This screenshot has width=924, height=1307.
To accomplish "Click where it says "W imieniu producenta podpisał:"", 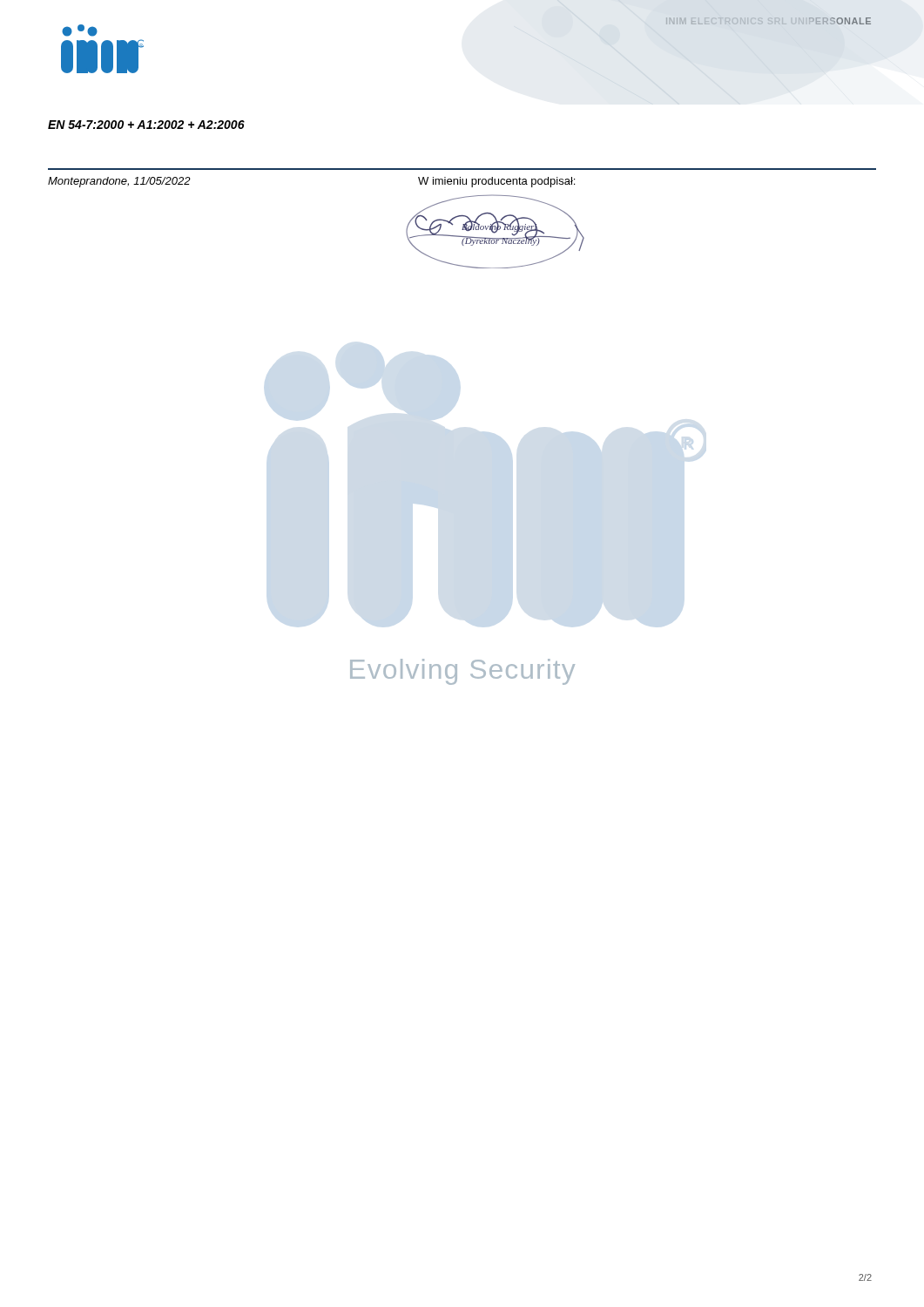I will 497,181.
